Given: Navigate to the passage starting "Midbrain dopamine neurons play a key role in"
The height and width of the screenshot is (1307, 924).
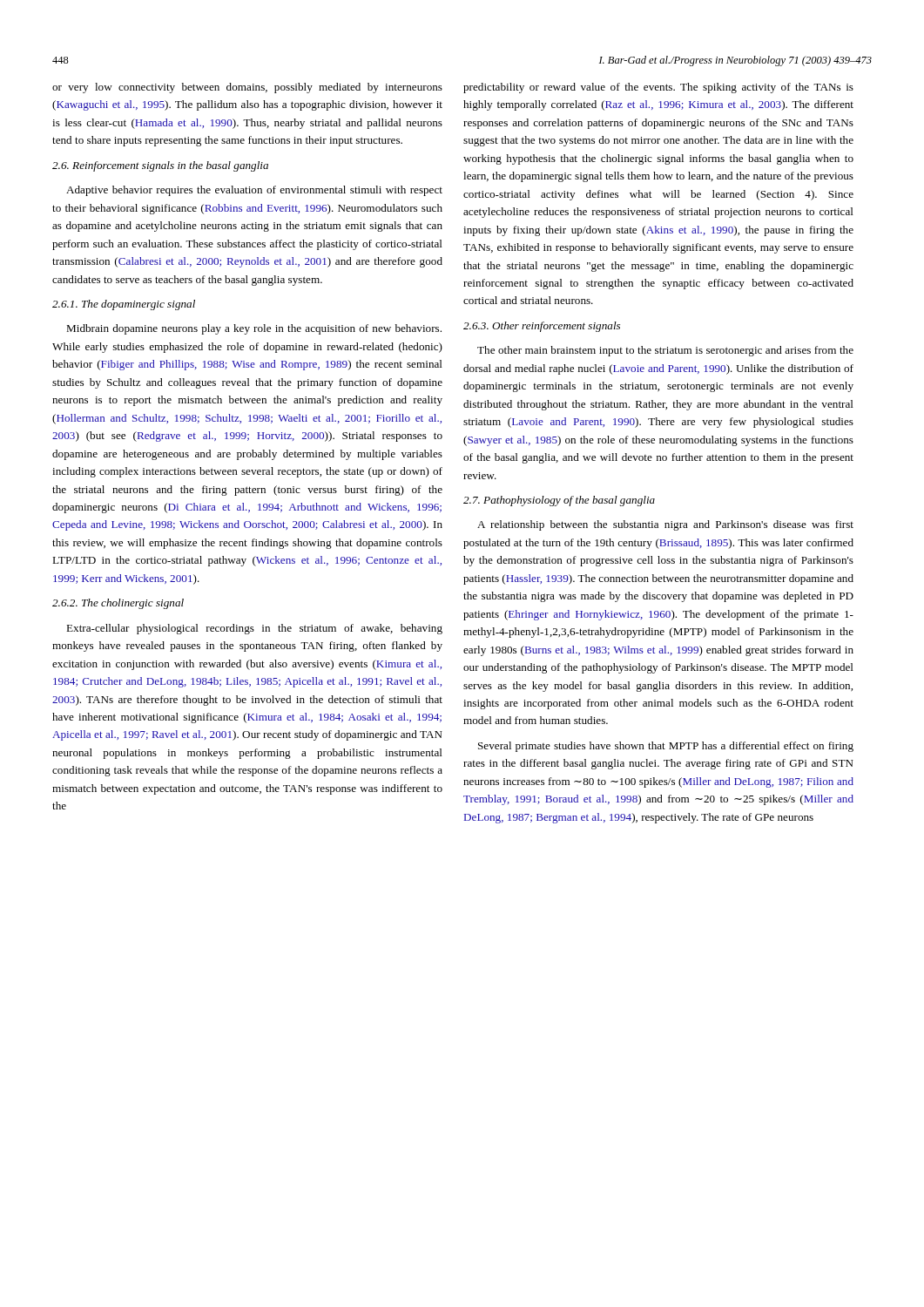Looking at the screenshot, I should tap(247, 454).
